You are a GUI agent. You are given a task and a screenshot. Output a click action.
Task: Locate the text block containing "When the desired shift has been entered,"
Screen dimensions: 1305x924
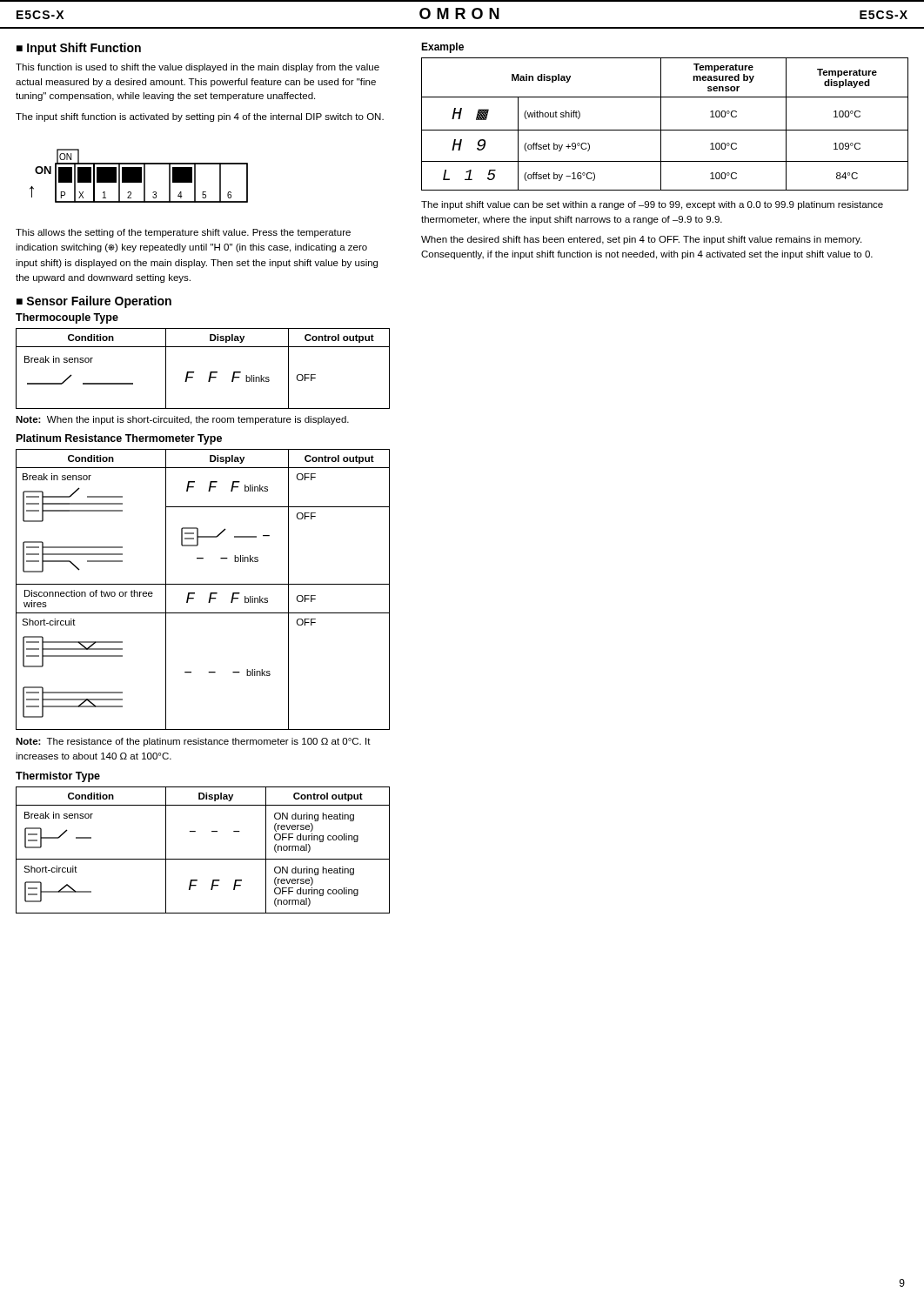click(x=647, y=247)
